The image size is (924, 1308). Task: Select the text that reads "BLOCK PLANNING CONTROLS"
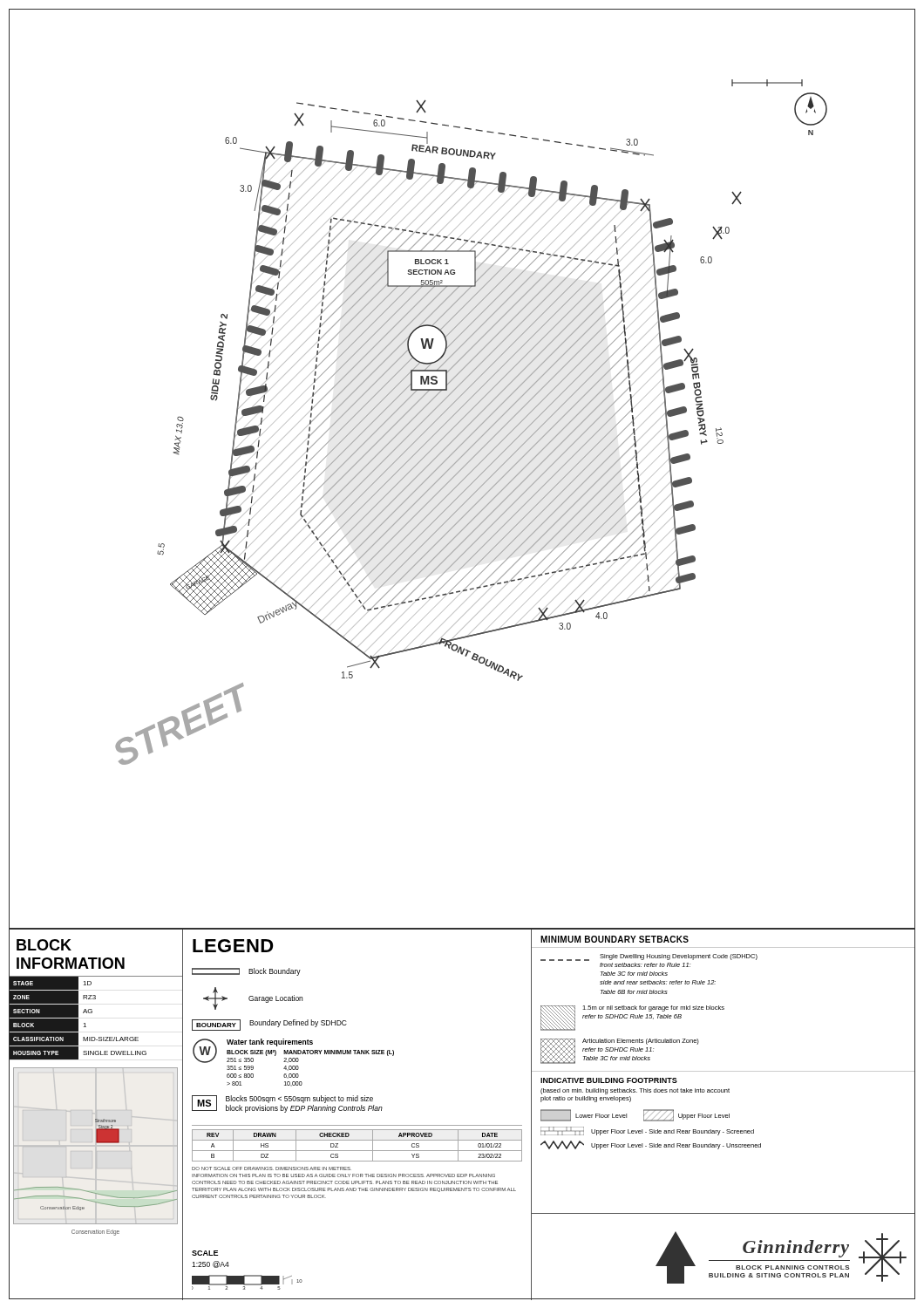point(793,1267)
